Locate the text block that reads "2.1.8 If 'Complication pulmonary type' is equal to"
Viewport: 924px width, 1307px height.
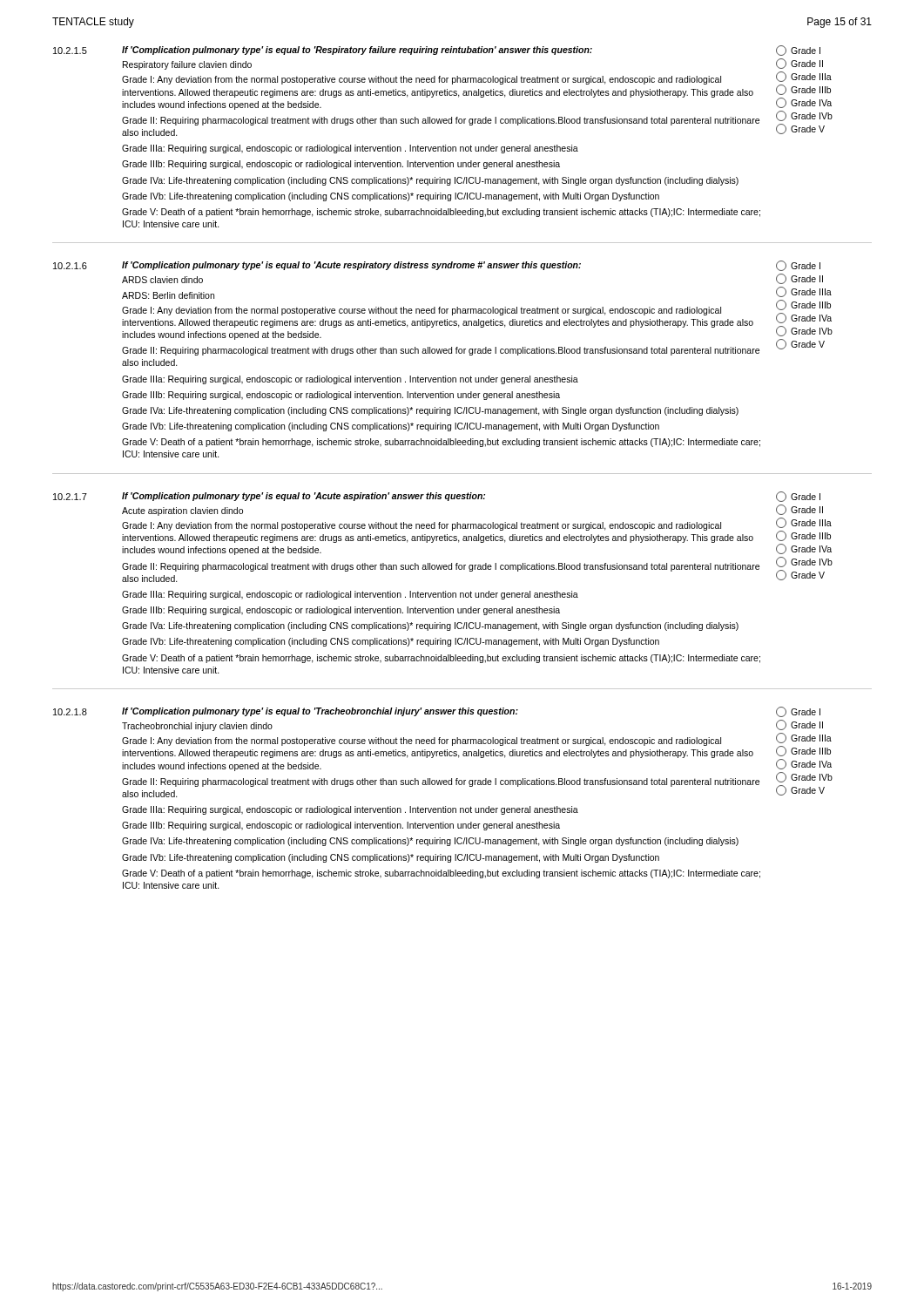[x=462, y=800]
